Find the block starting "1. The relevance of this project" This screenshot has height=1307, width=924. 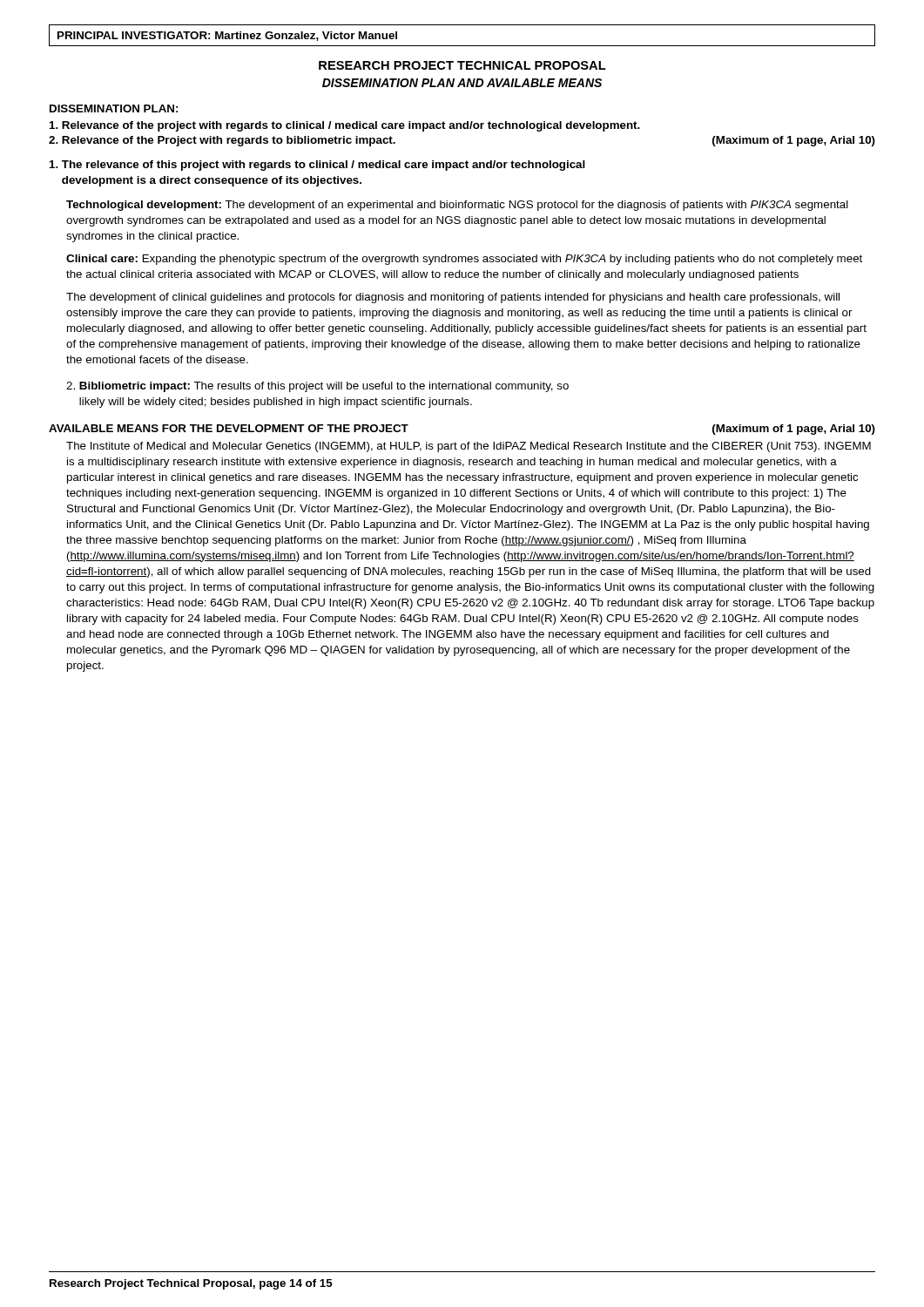tap(317, 172)
